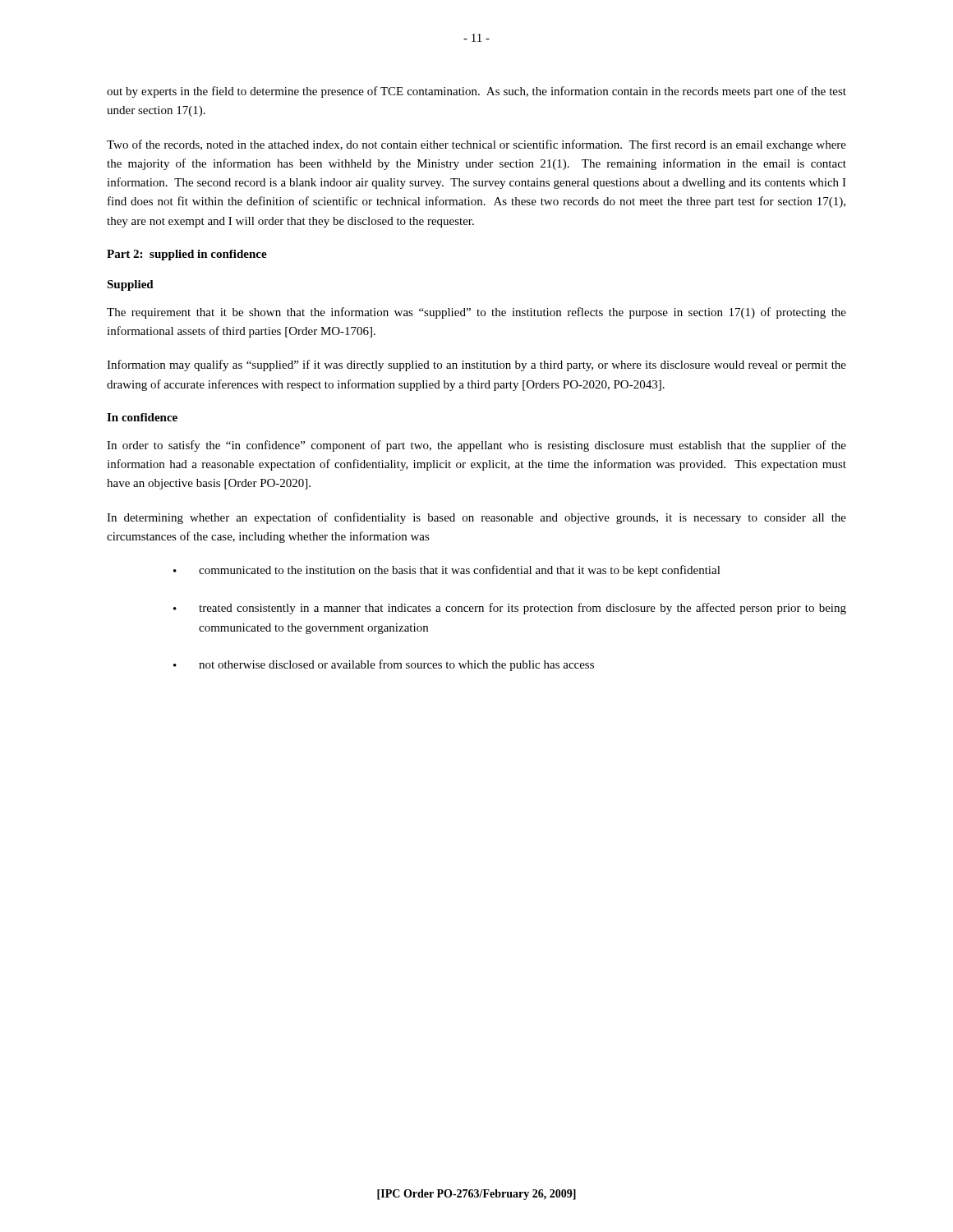Navigate to the region starting "• not otherwise disclosed or"
953x1232 pixels.
pyautogui.click(x=509, y=665)
